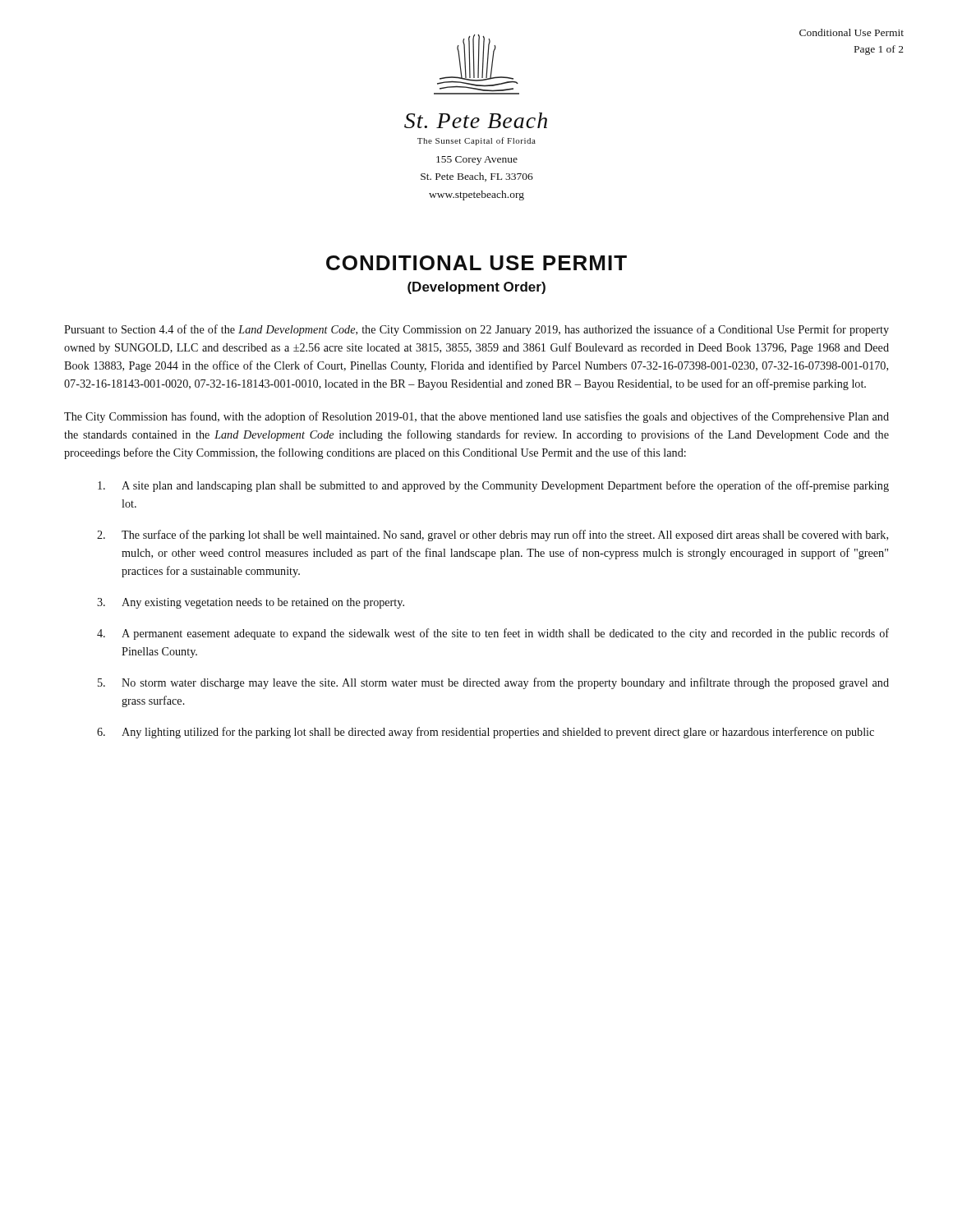Find the passage starting "6. Any lighting utilized for"
This screenshot has width=953, height=1232.
(x=493, y=732)
